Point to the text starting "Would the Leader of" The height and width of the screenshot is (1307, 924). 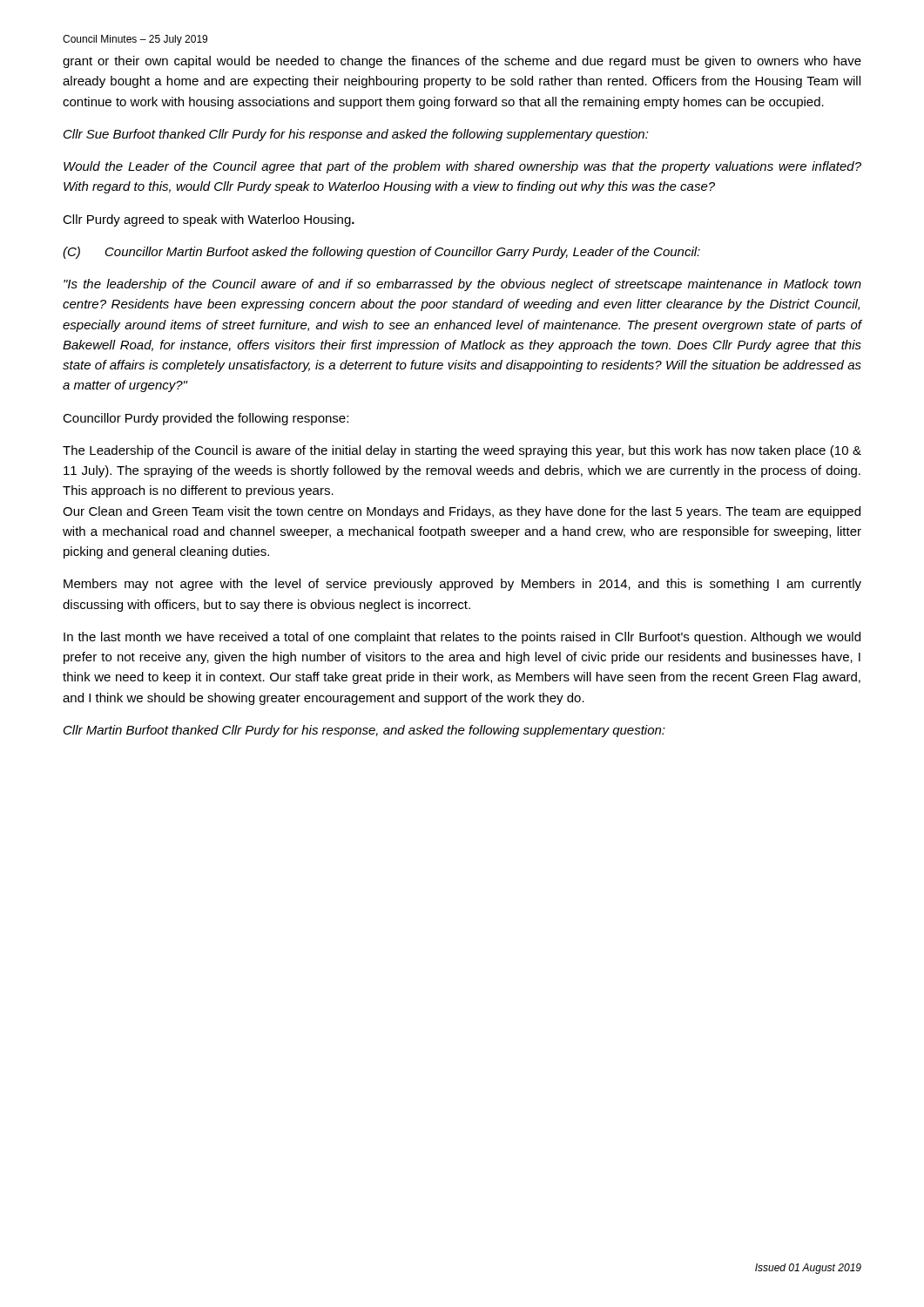pyautogui.click(x=462, y=176)
